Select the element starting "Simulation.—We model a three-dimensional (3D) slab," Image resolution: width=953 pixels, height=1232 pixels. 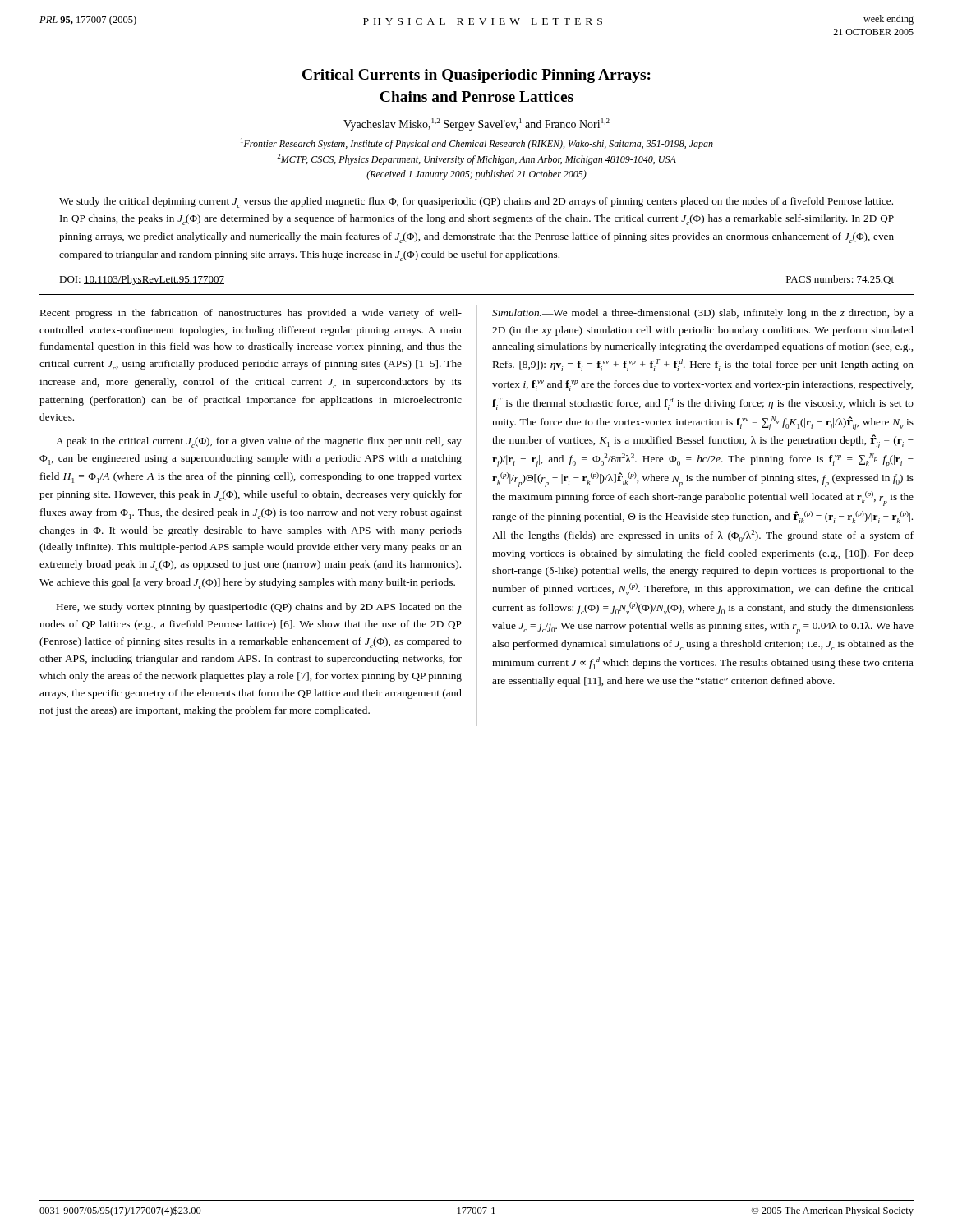[703, 497]
